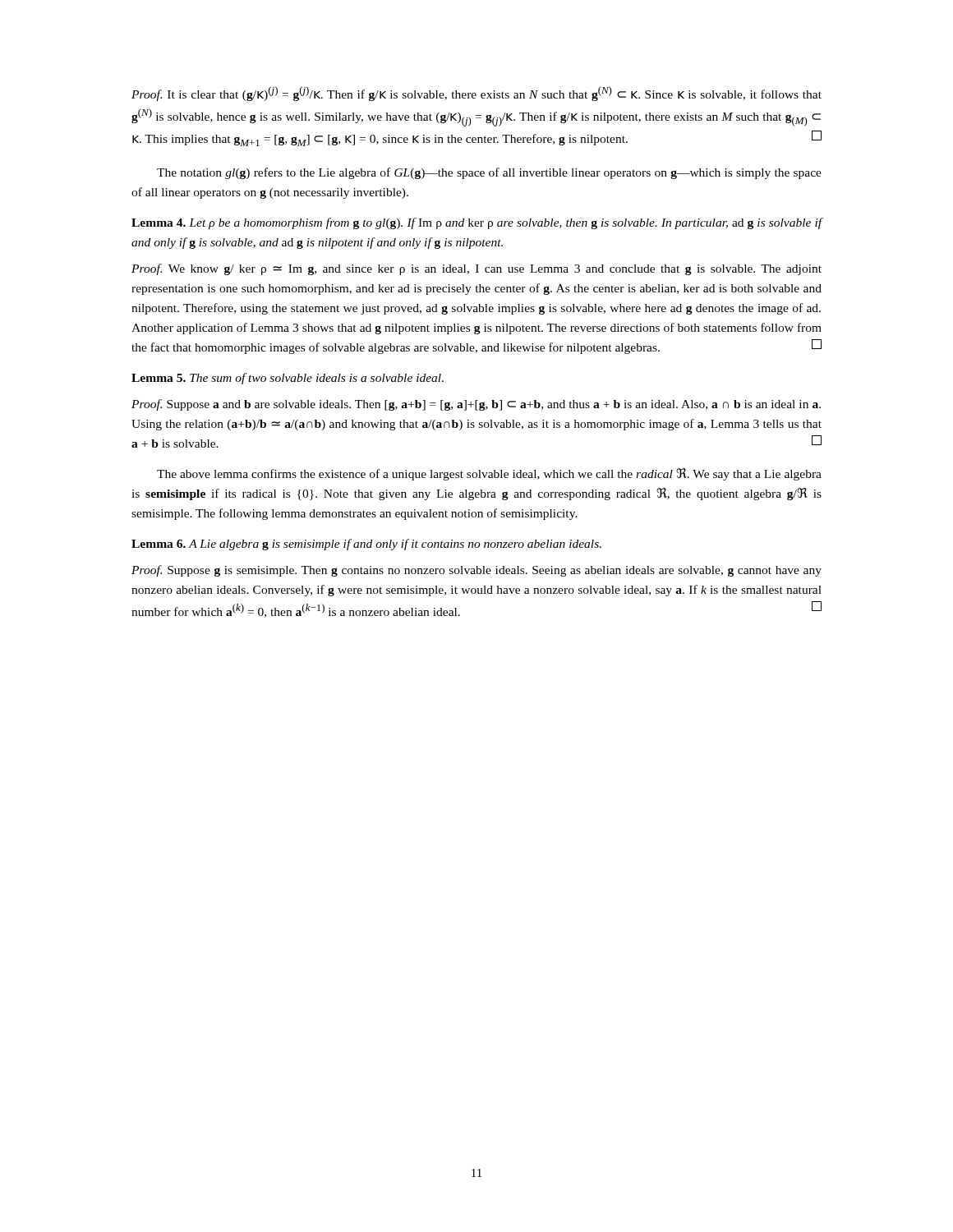
Task: Point to the region starting "The notation gl(g) refers to the Lie"
Action: click(476, 182)
